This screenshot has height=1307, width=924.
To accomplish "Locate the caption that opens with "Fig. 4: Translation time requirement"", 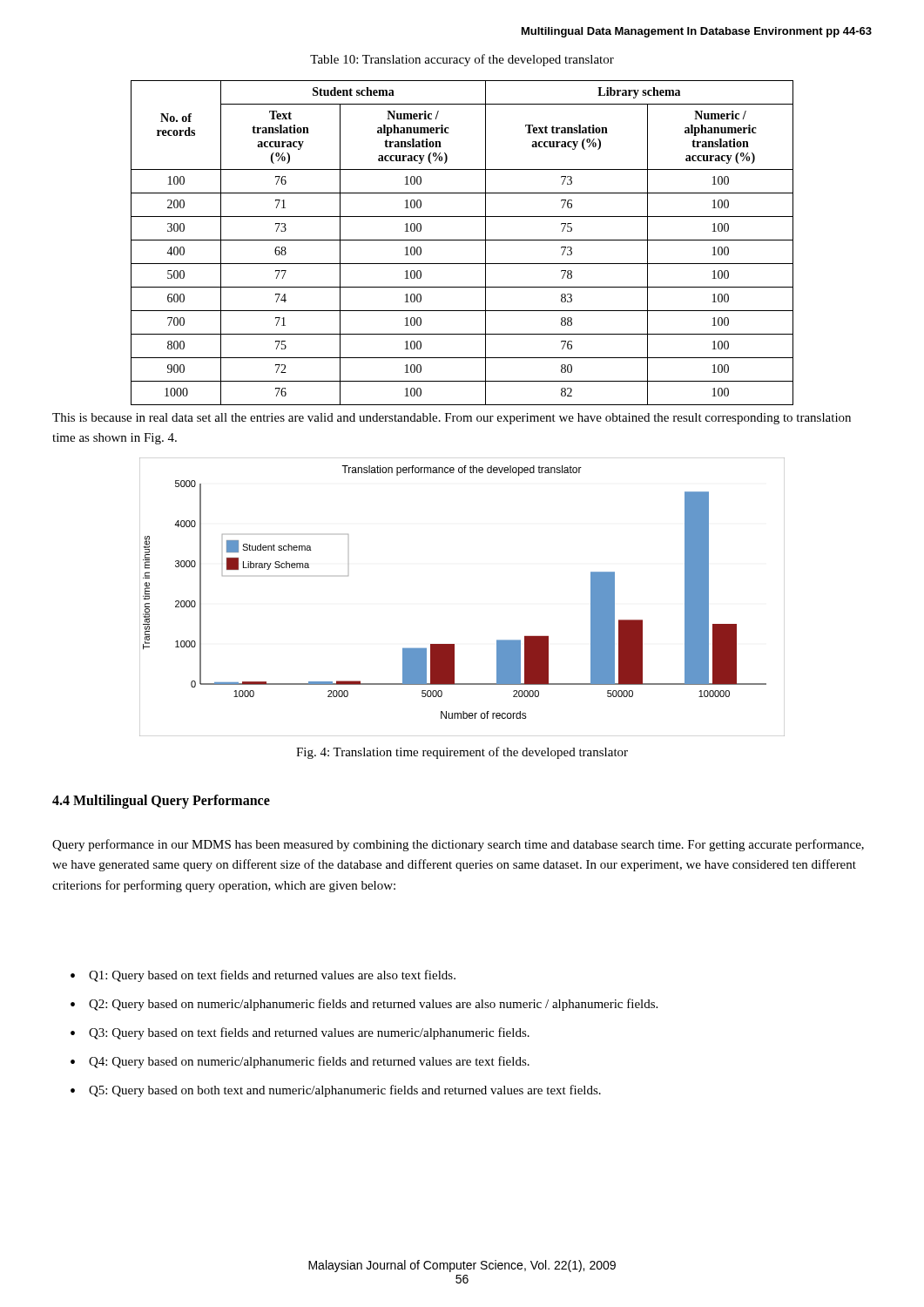I will pos(462,752).
